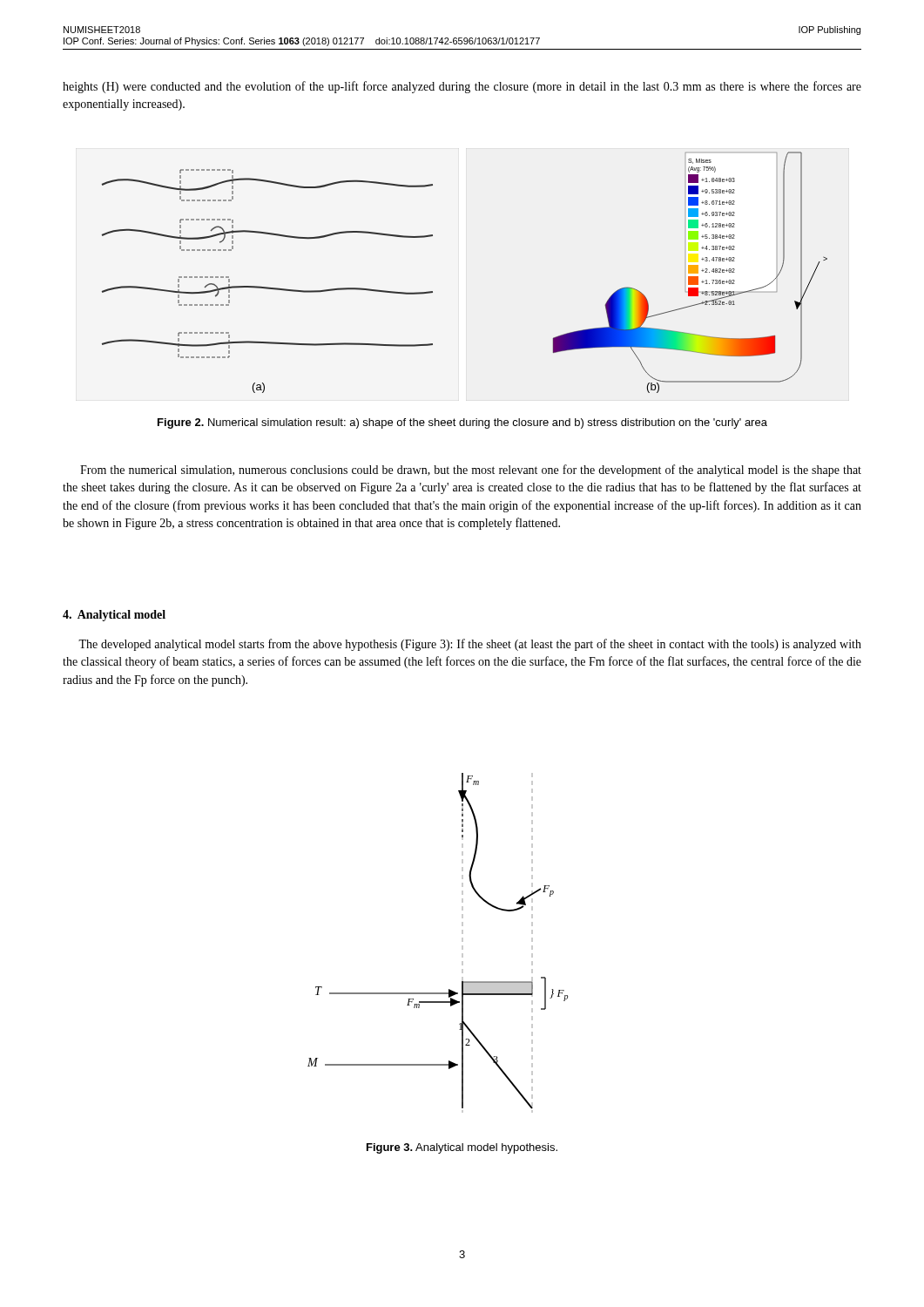Select the text block that says "From the numerical simulation,"

pos(462,497)
